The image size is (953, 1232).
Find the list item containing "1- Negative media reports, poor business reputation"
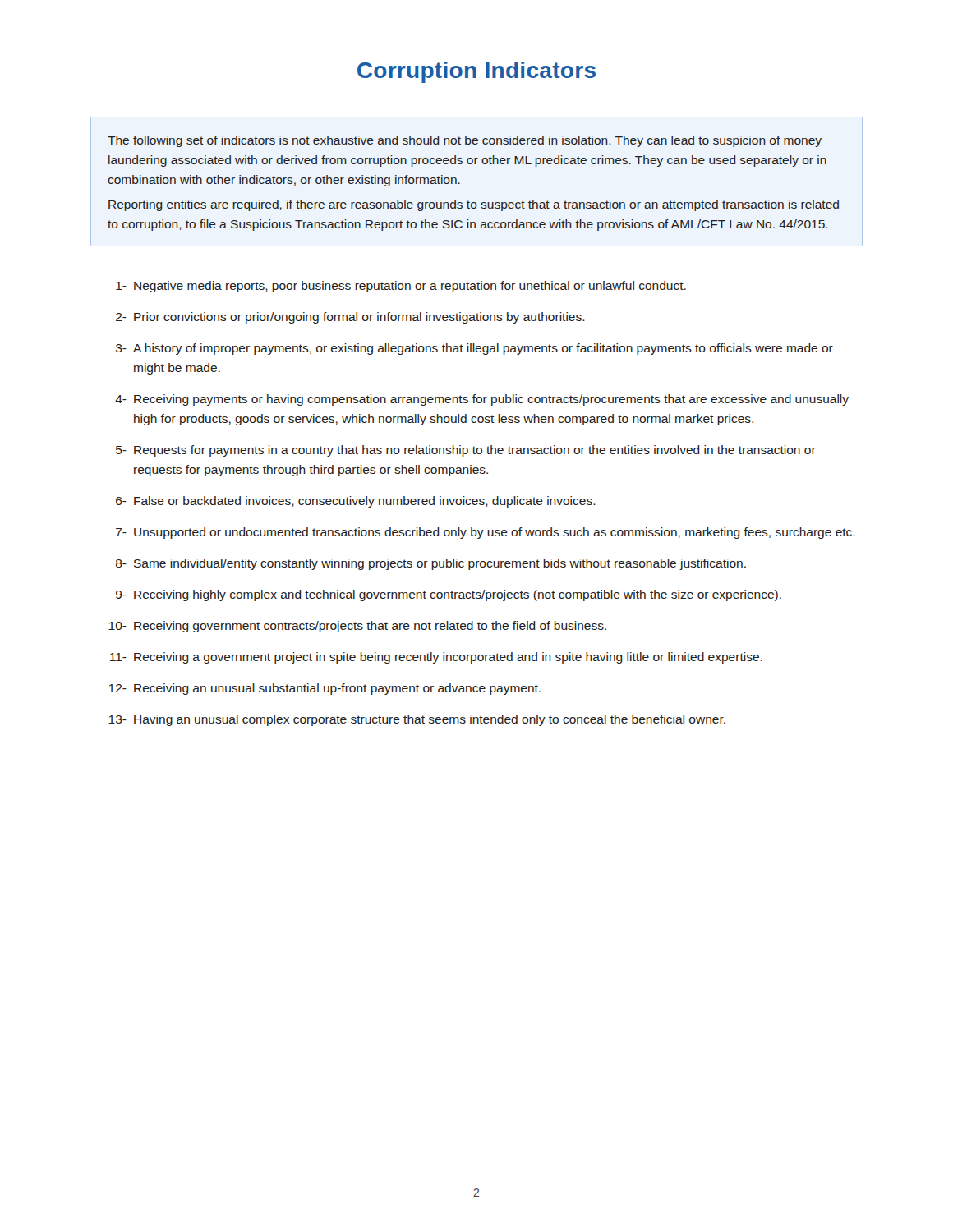click(x=476, y=286)
